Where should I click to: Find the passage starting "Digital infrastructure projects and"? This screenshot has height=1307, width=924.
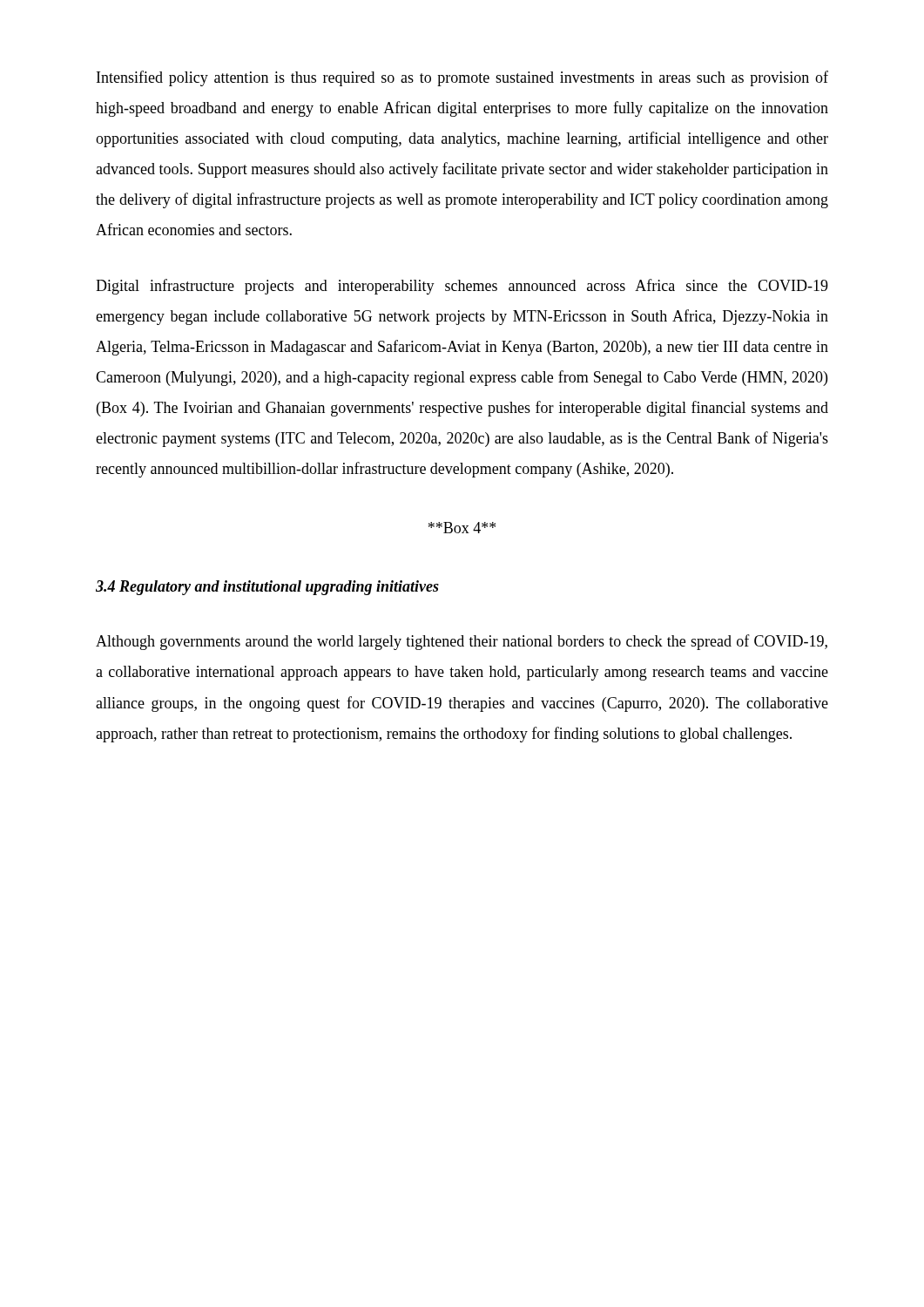462,377
